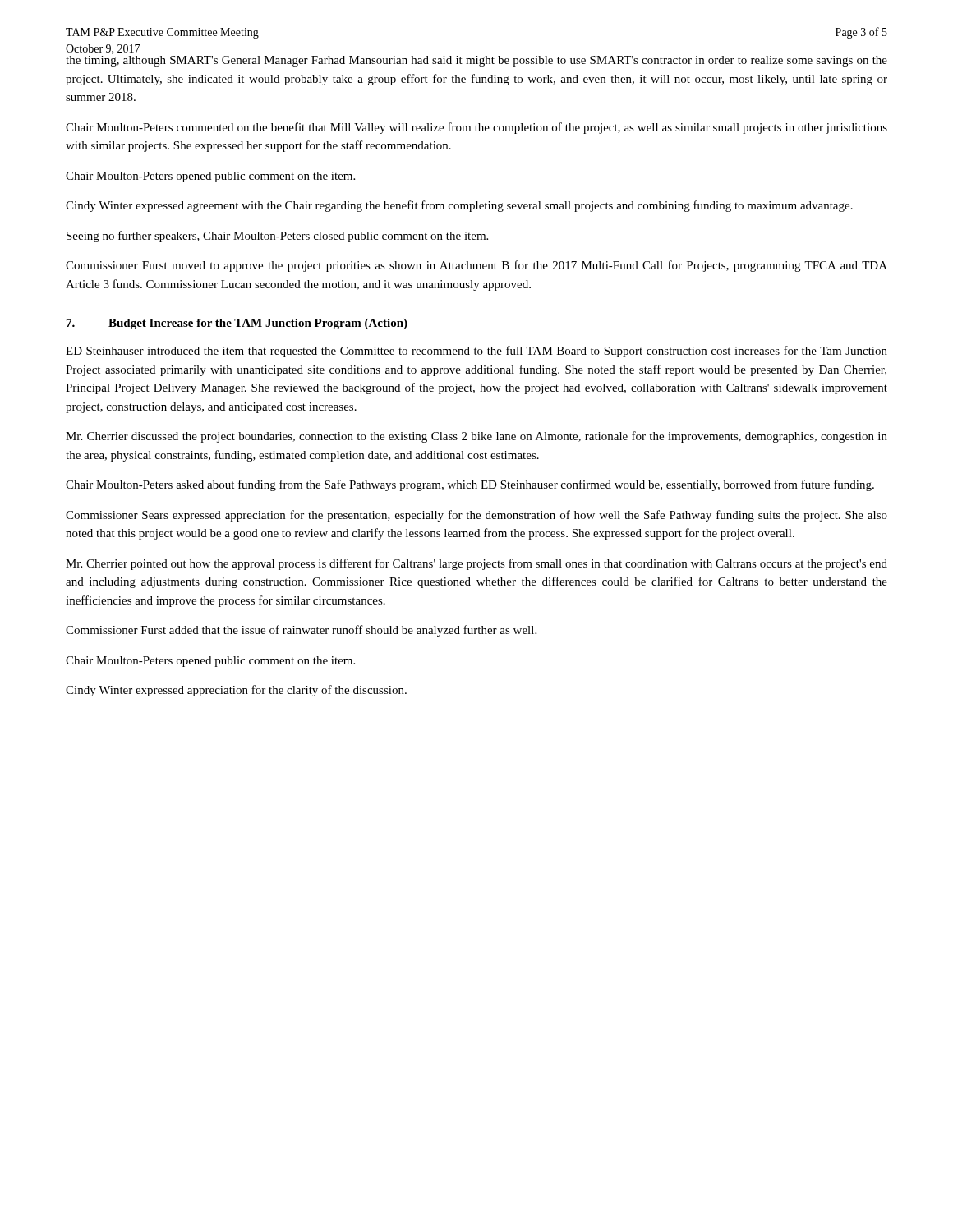
Task: Locate the block of text that opens with "Mr. Cherrier discussed the project boundaries,"
Action: tap(476, 446)
